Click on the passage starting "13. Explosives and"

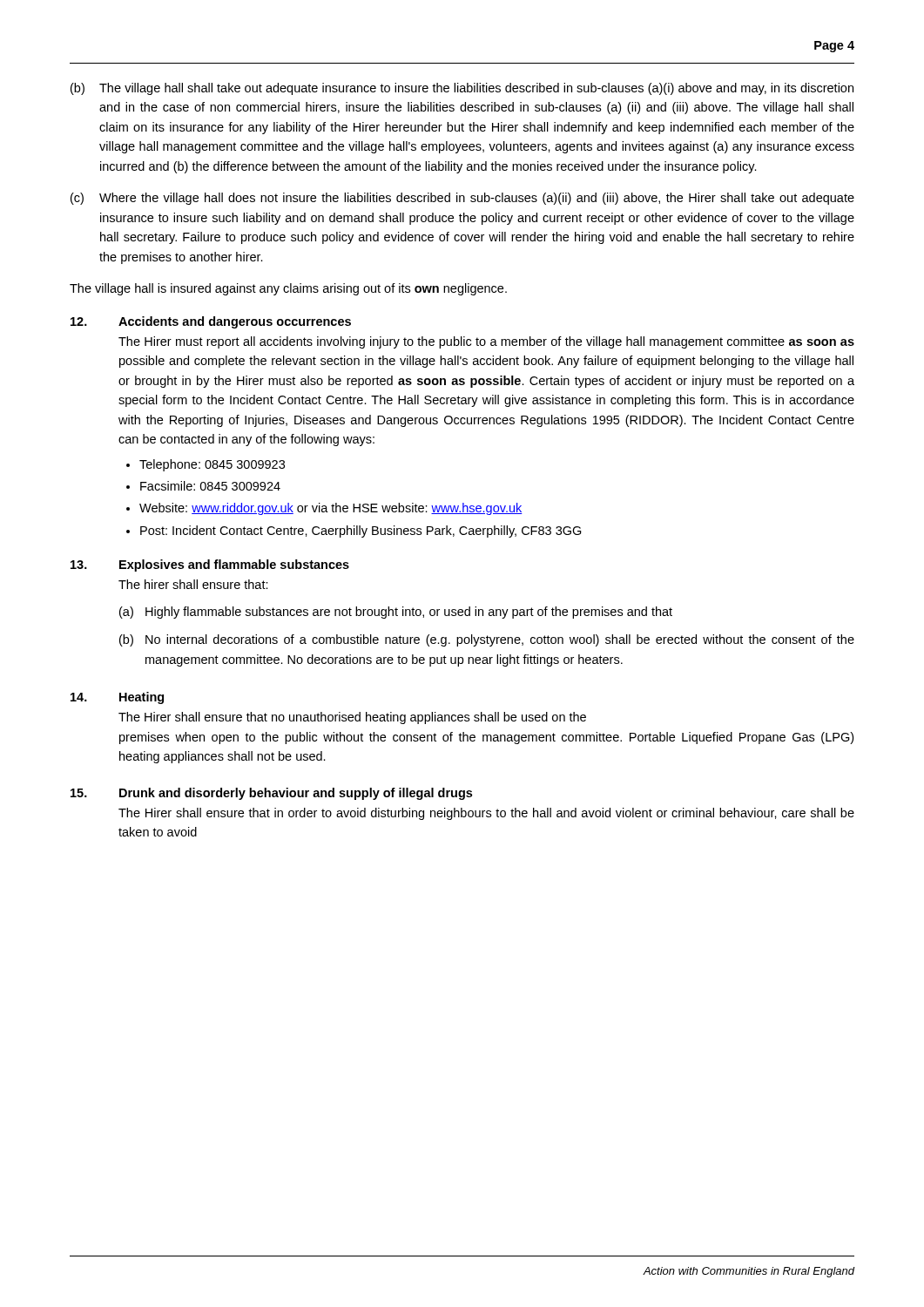tap(462, 618)
